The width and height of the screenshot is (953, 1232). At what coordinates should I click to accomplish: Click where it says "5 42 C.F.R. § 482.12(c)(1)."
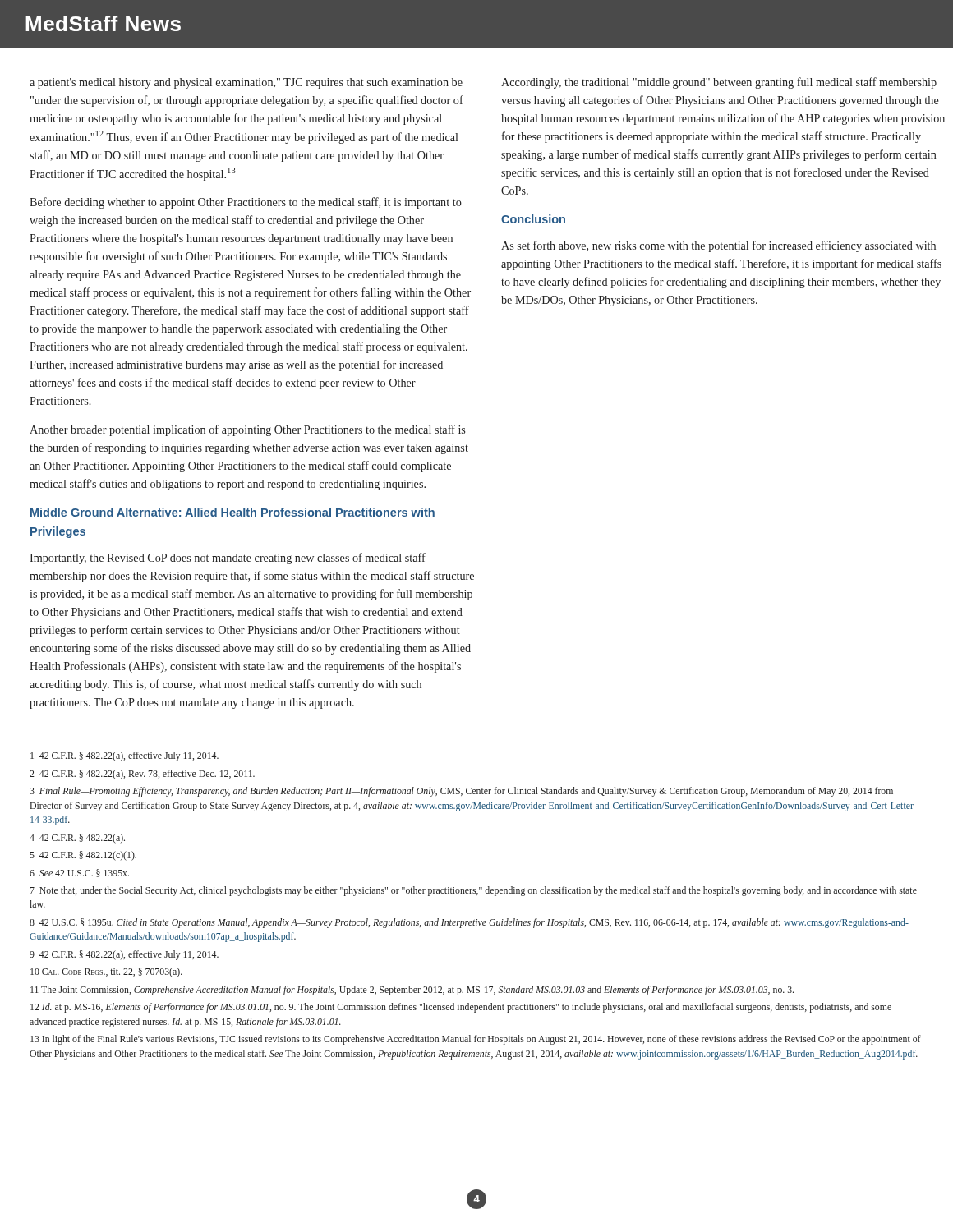[x=83, y=856]
